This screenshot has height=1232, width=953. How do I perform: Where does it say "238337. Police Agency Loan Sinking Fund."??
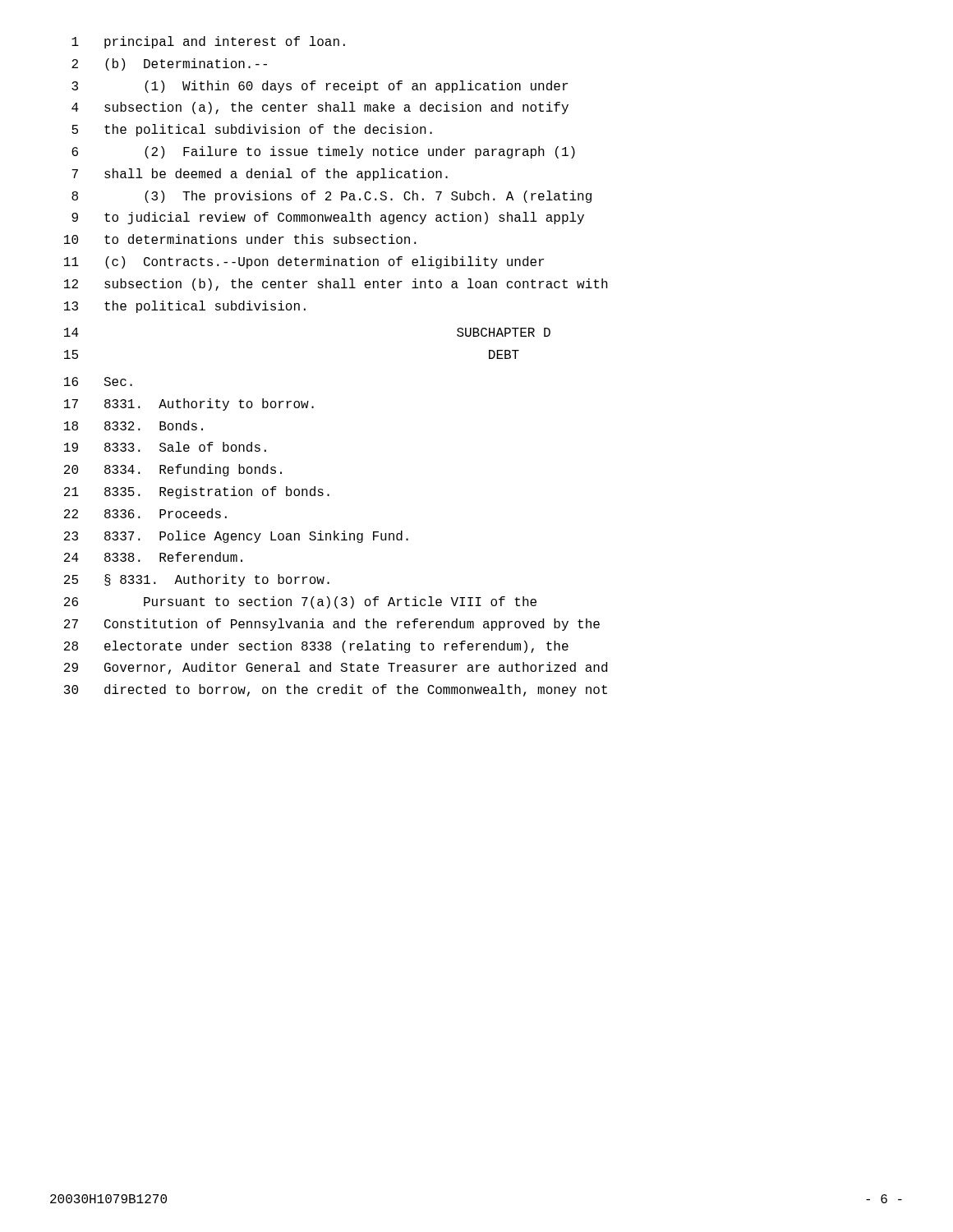(230, 537)
